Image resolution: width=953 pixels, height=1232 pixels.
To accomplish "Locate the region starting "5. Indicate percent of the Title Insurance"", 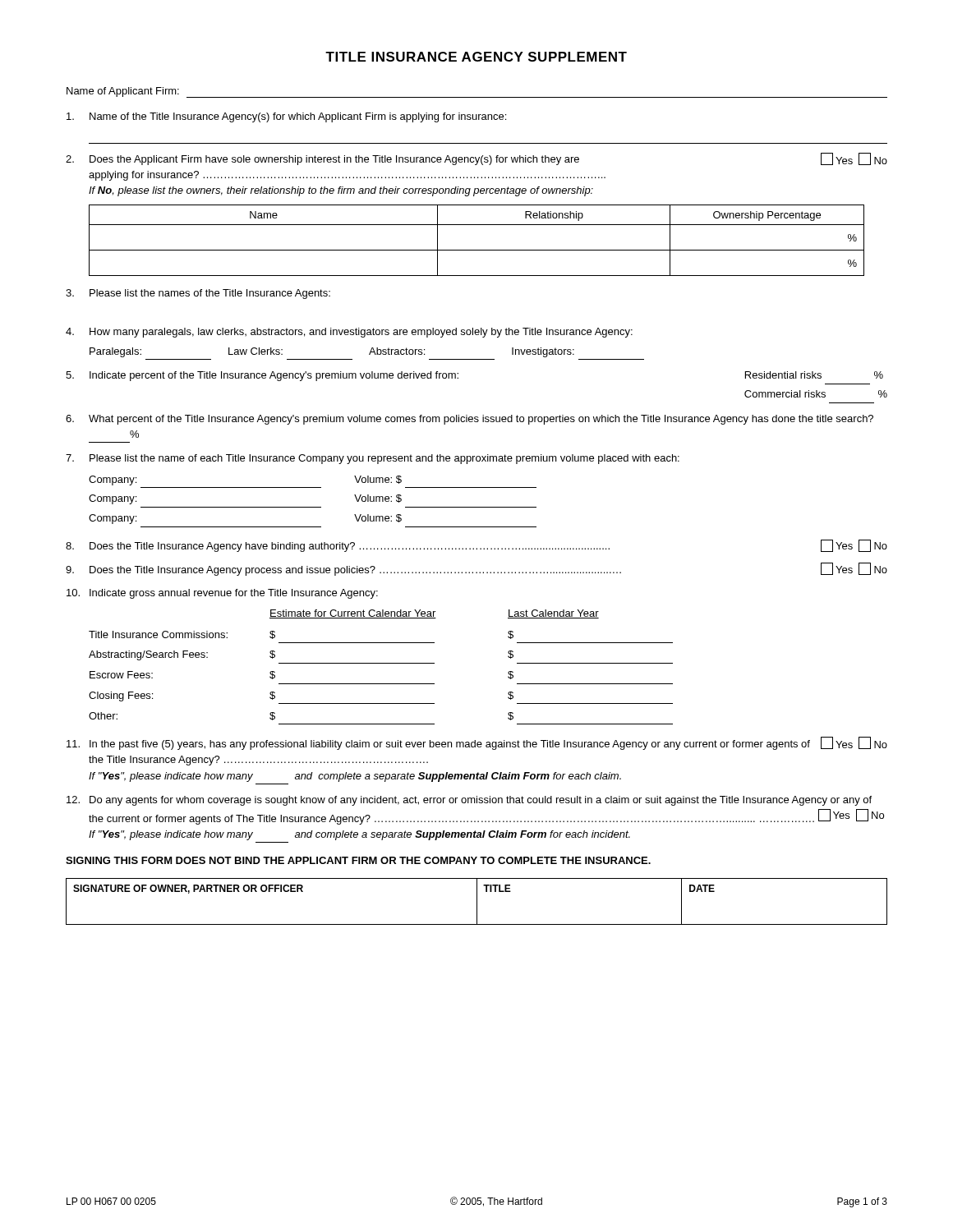I will coord(272,376).
